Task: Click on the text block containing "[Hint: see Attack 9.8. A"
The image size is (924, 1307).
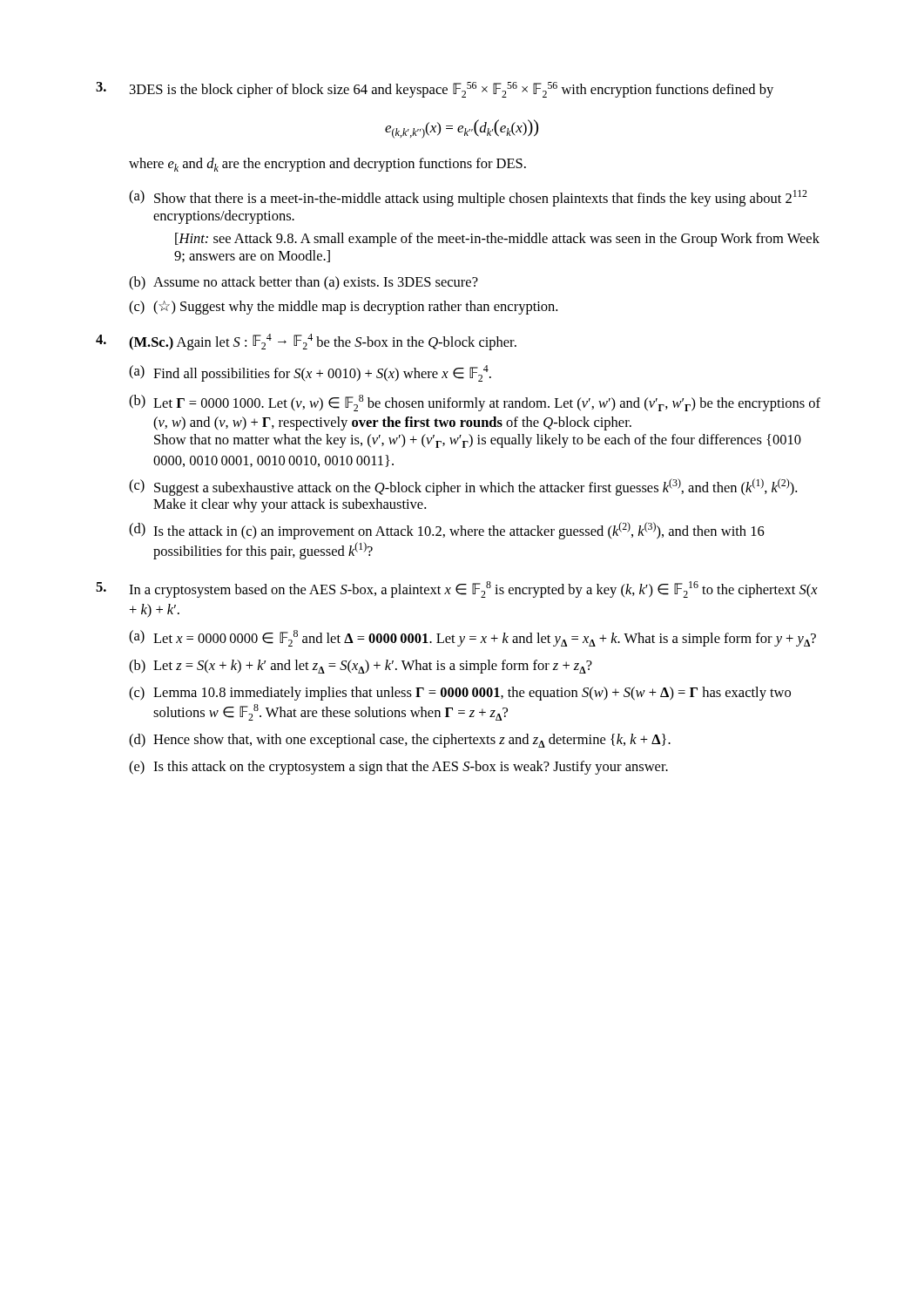Action: coord(497,247)
